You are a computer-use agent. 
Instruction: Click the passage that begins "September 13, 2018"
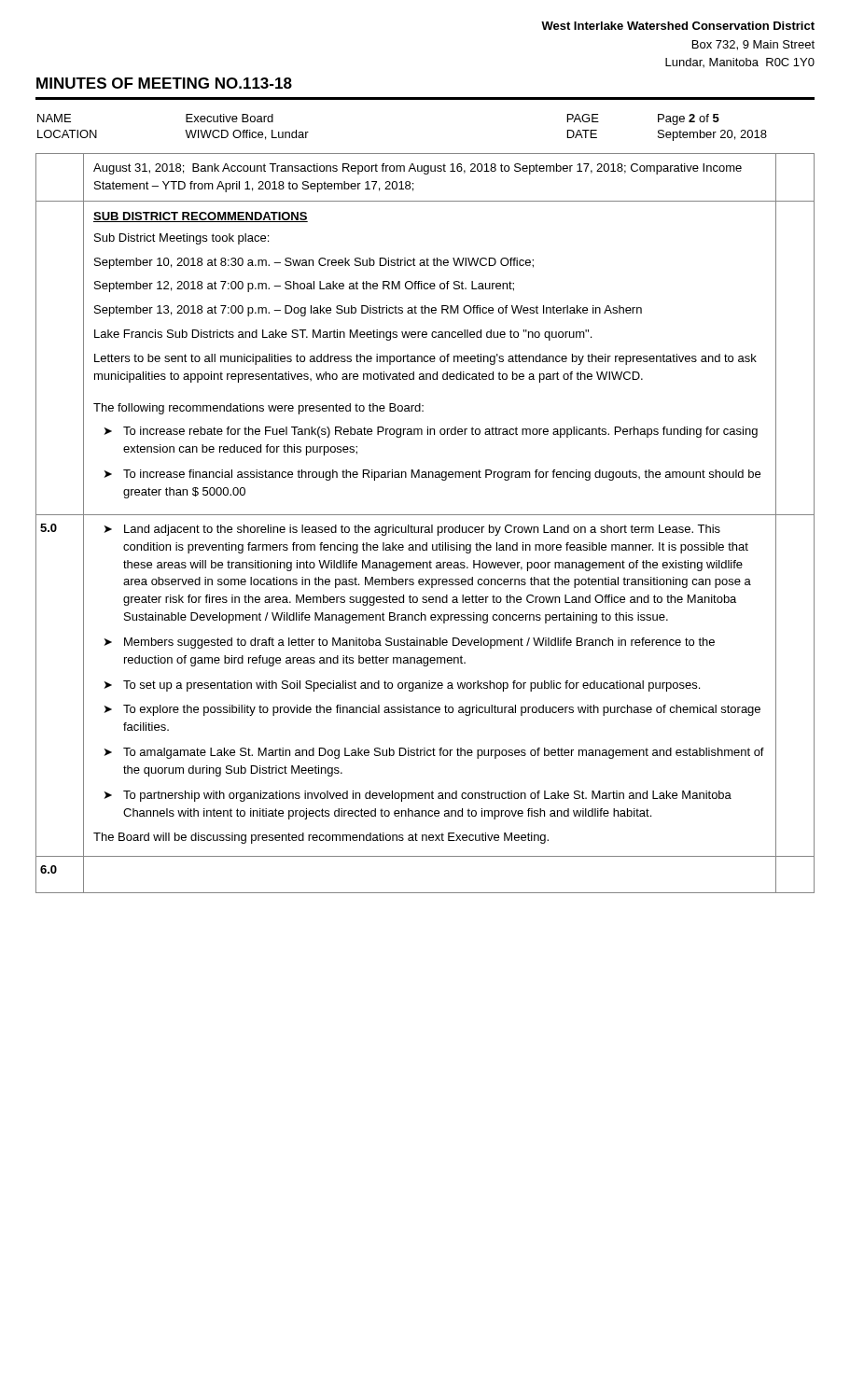click(x=368, y=310)
